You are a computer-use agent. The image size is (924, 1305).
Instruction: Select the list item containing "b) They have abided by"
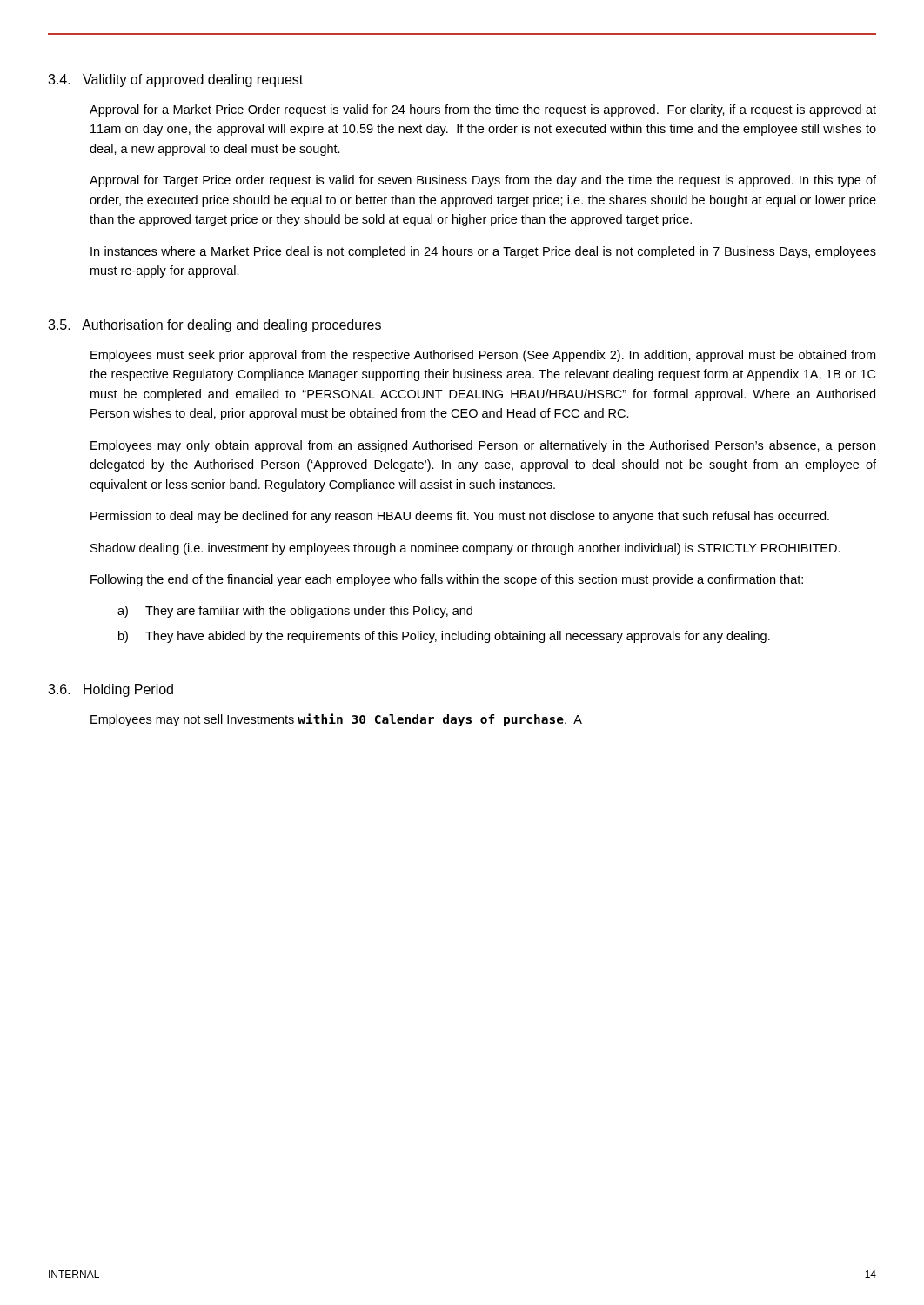497,636
